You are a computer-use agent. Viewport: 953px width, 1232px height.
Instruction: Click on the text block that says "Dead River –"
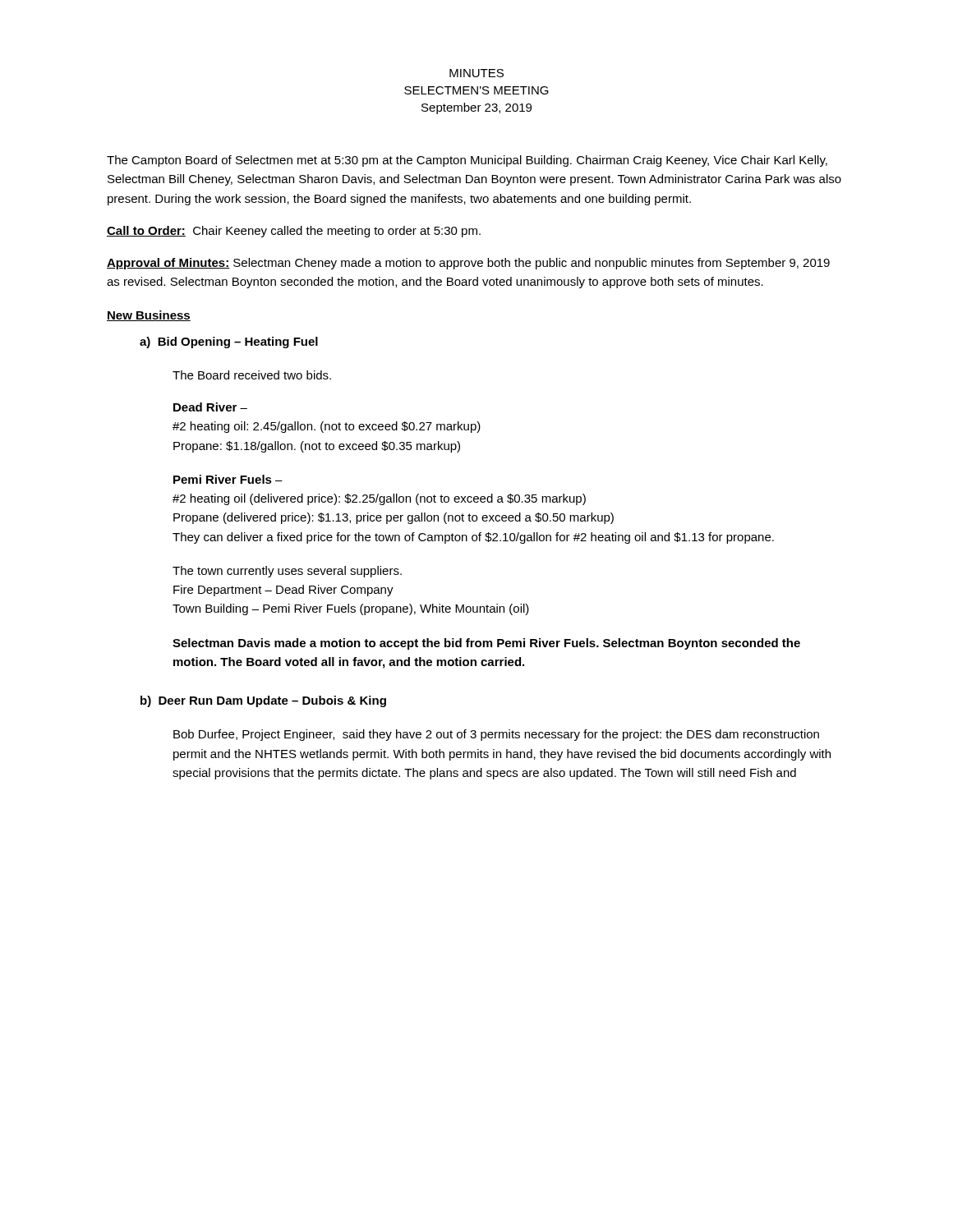click(x=327, y=426)
